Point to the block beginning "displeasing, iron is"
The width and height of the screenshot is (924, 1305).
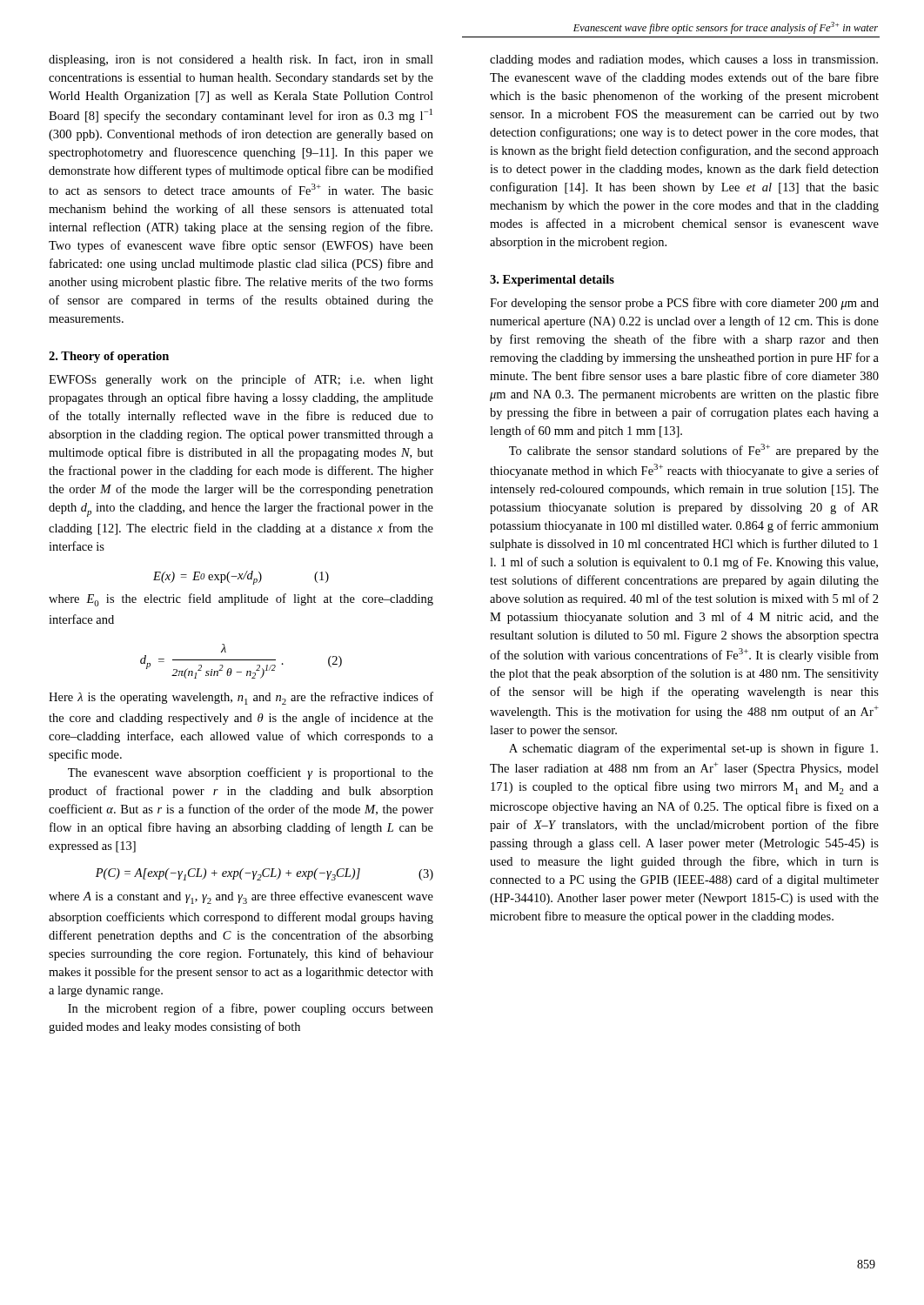point(241,189)
